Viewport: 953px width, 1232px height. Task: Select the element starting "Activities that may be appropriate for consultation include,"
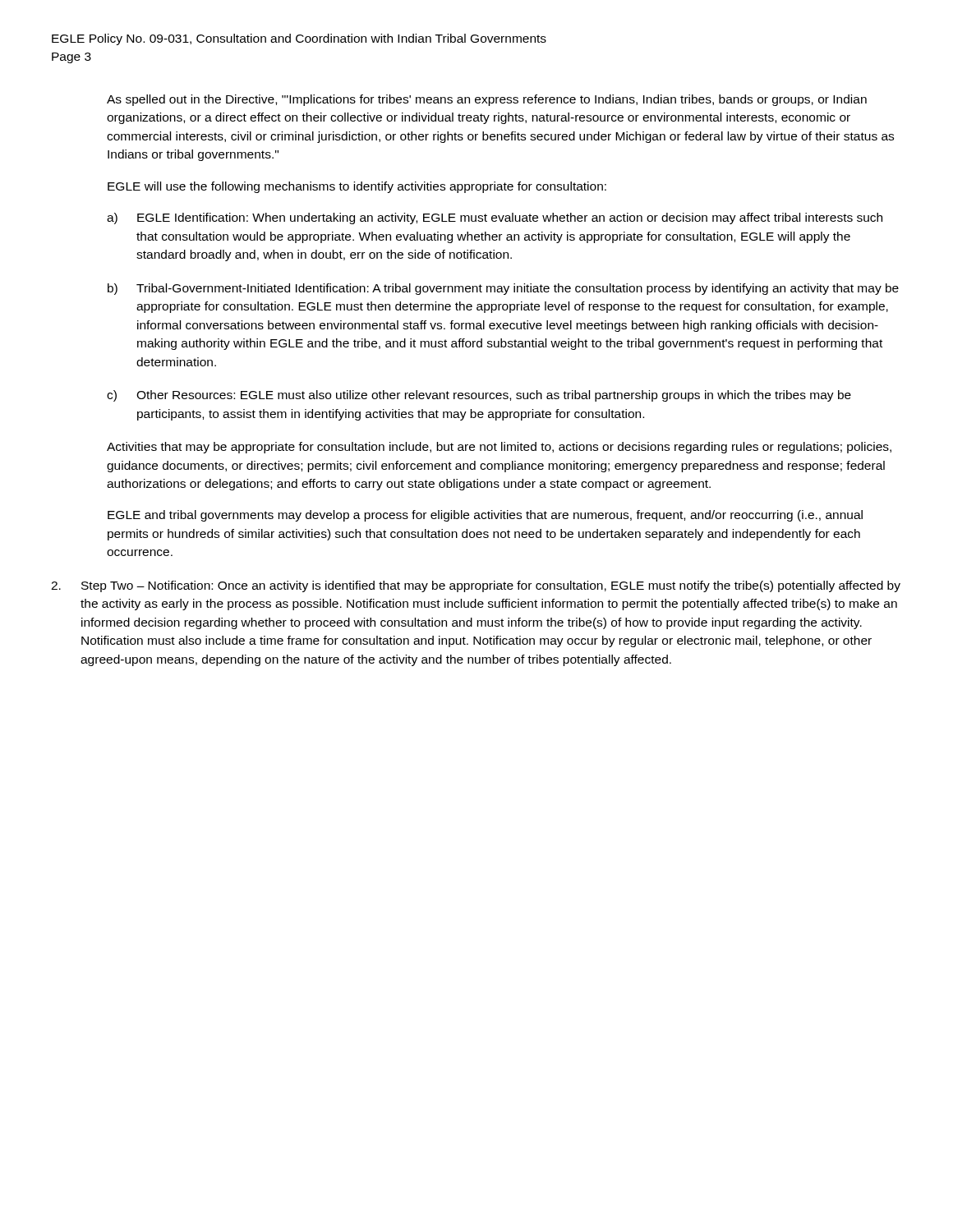click(504, 466)
